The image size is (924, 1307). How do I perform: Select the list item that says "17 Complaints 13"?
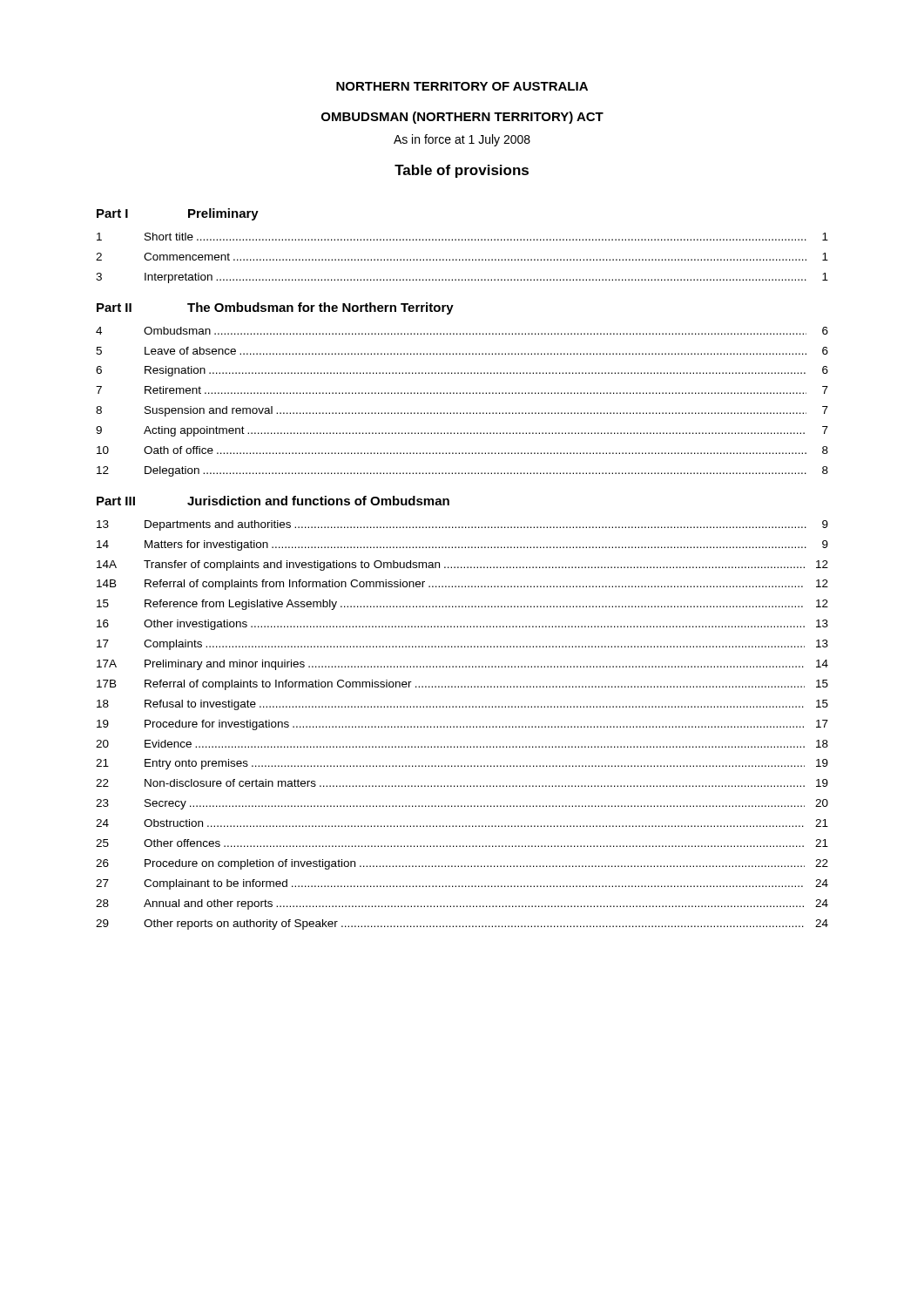pyautogui.click(x=462, y=644)
